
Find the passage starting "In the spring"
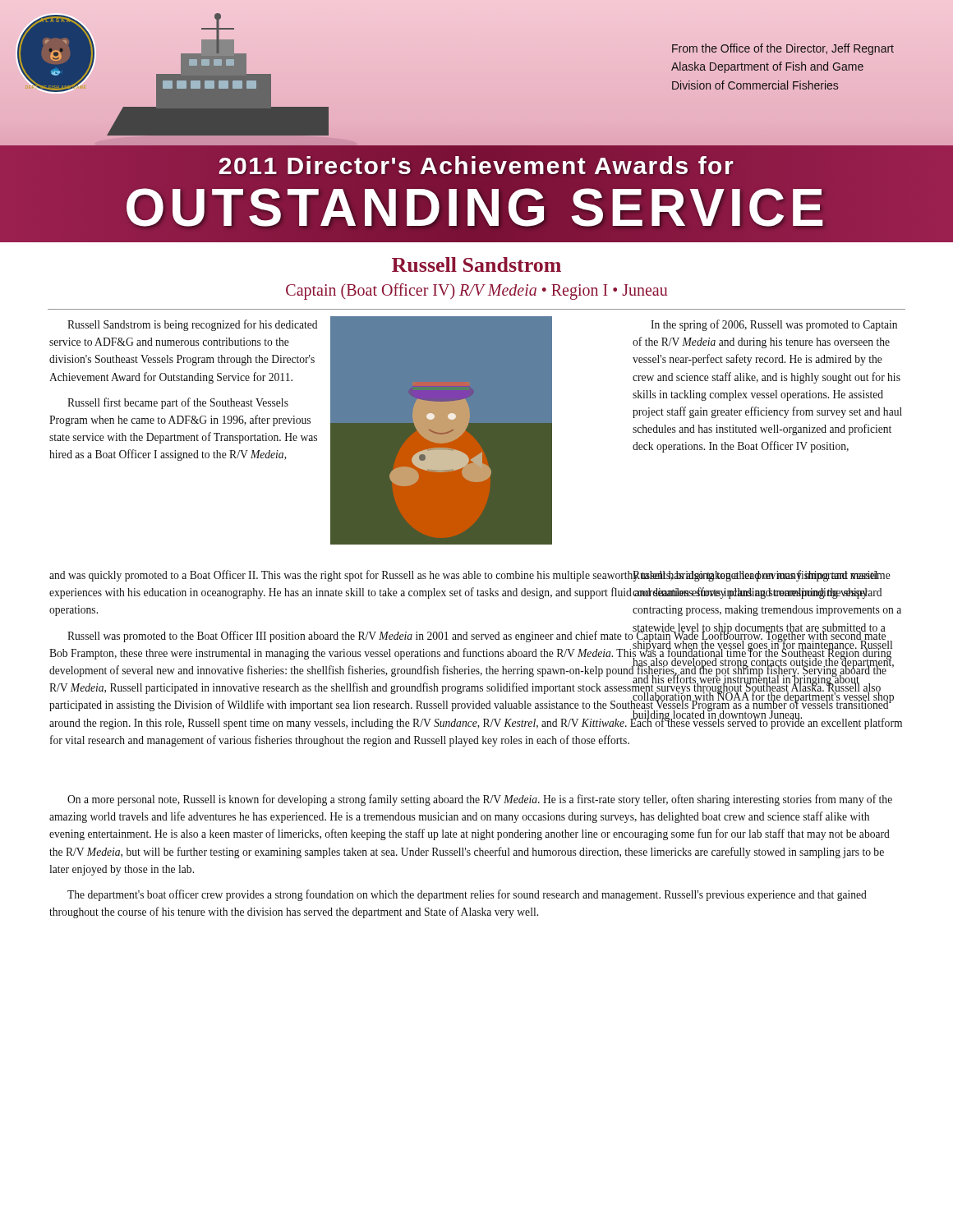click(x=768, y=386)
